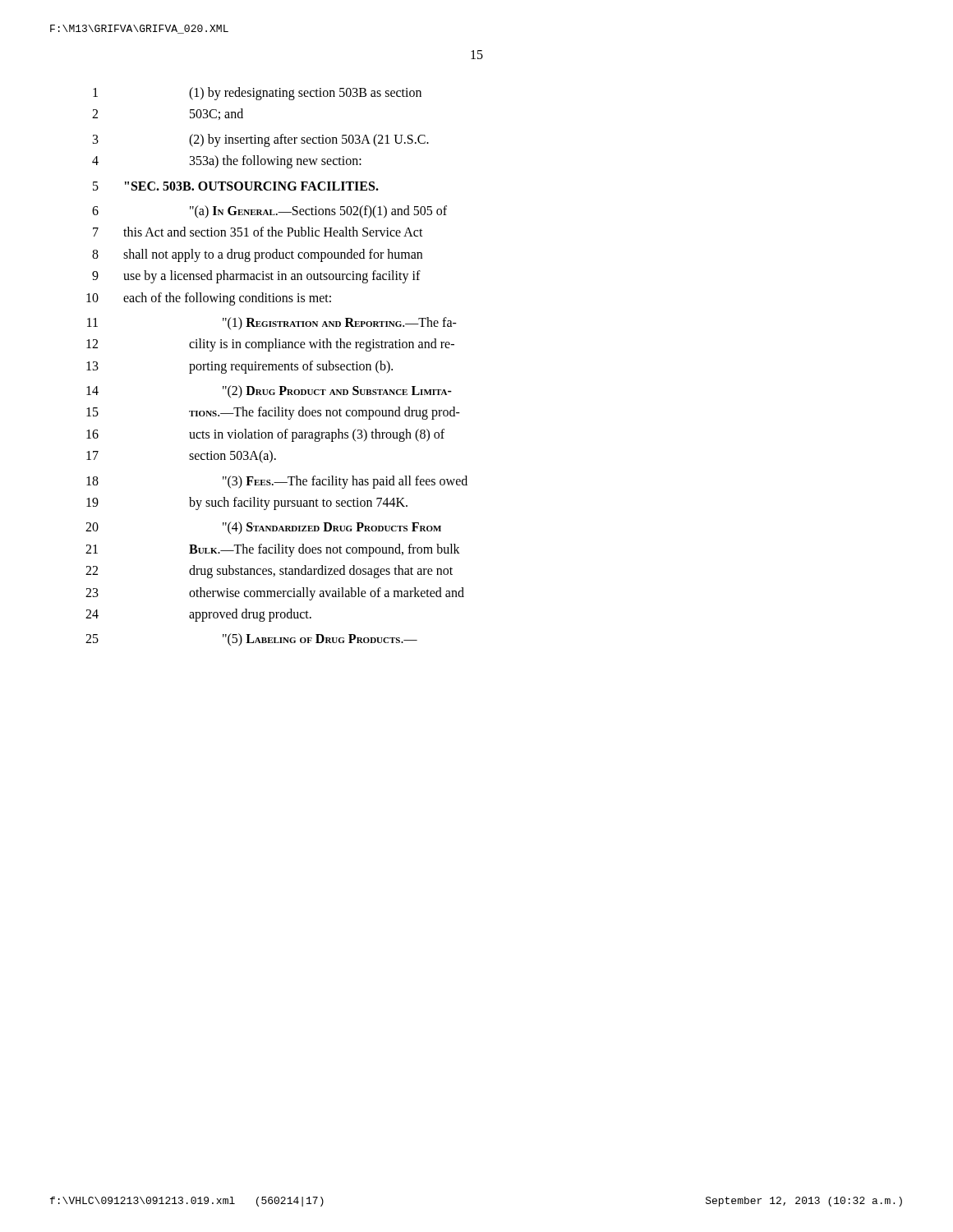Click on the list item that says "25 "(5) Labeling of Drug Products.—"
The width and height of the screenshot is (953, 1232).
click(x=251, y=640)
